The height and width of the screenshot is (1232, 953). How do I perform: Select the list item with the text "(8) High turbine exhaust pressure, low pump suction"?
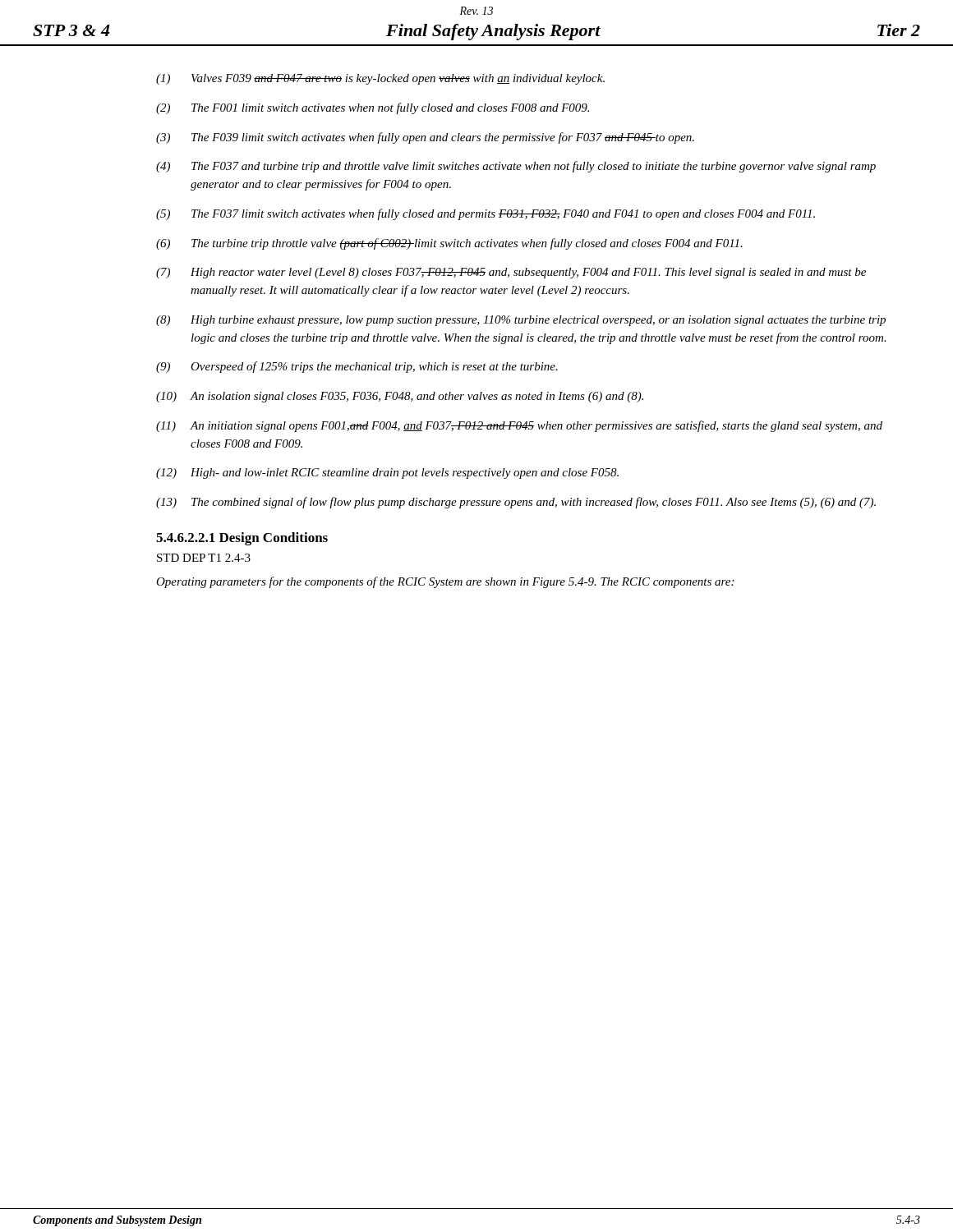530,329
